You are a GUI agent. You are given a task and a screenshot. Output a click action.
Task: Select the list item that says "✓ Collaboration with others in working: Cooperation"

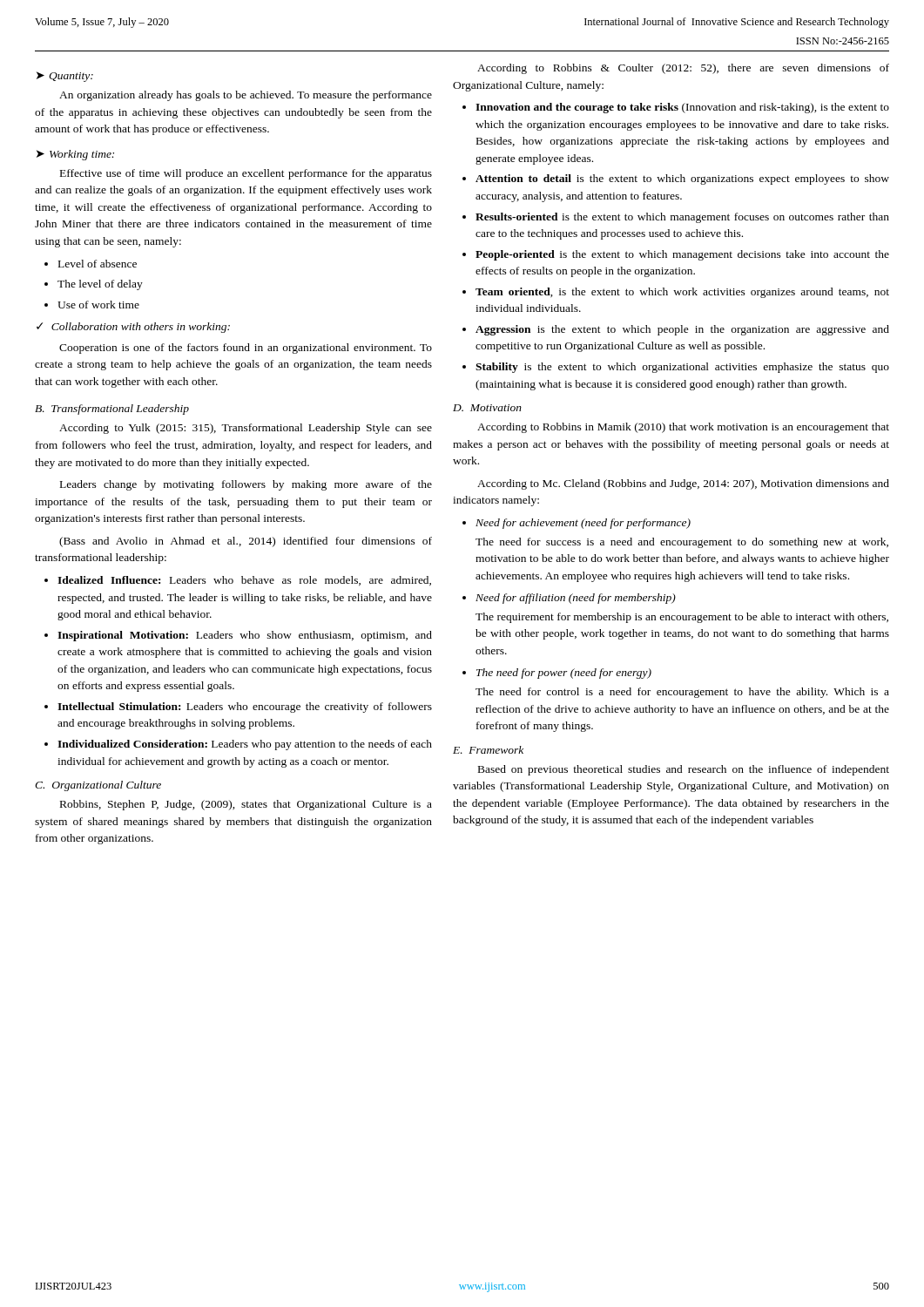pyautogui.click(x=233, y=354)
